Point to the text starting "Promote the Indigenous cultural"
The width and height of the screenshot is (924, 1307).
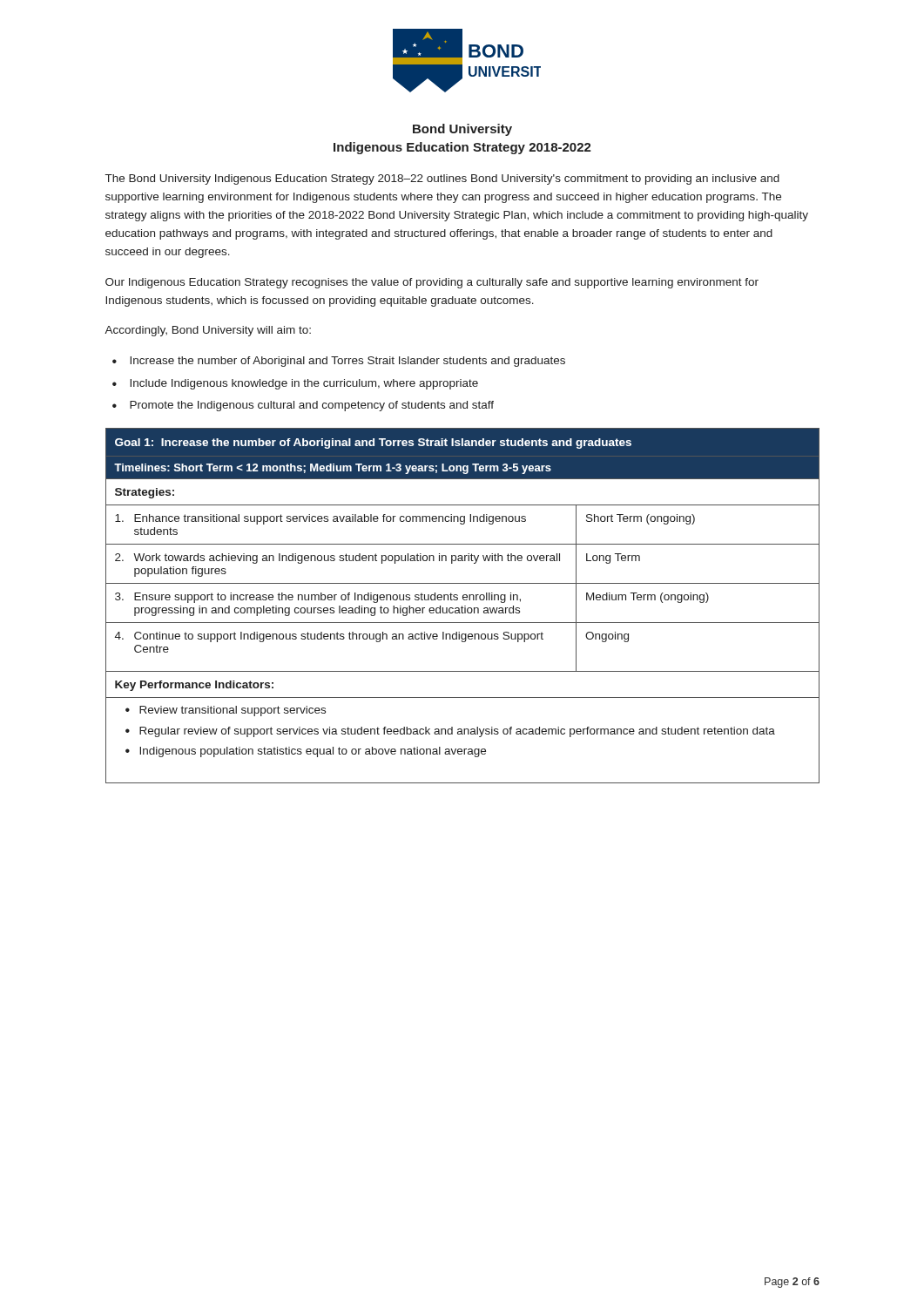312,405
